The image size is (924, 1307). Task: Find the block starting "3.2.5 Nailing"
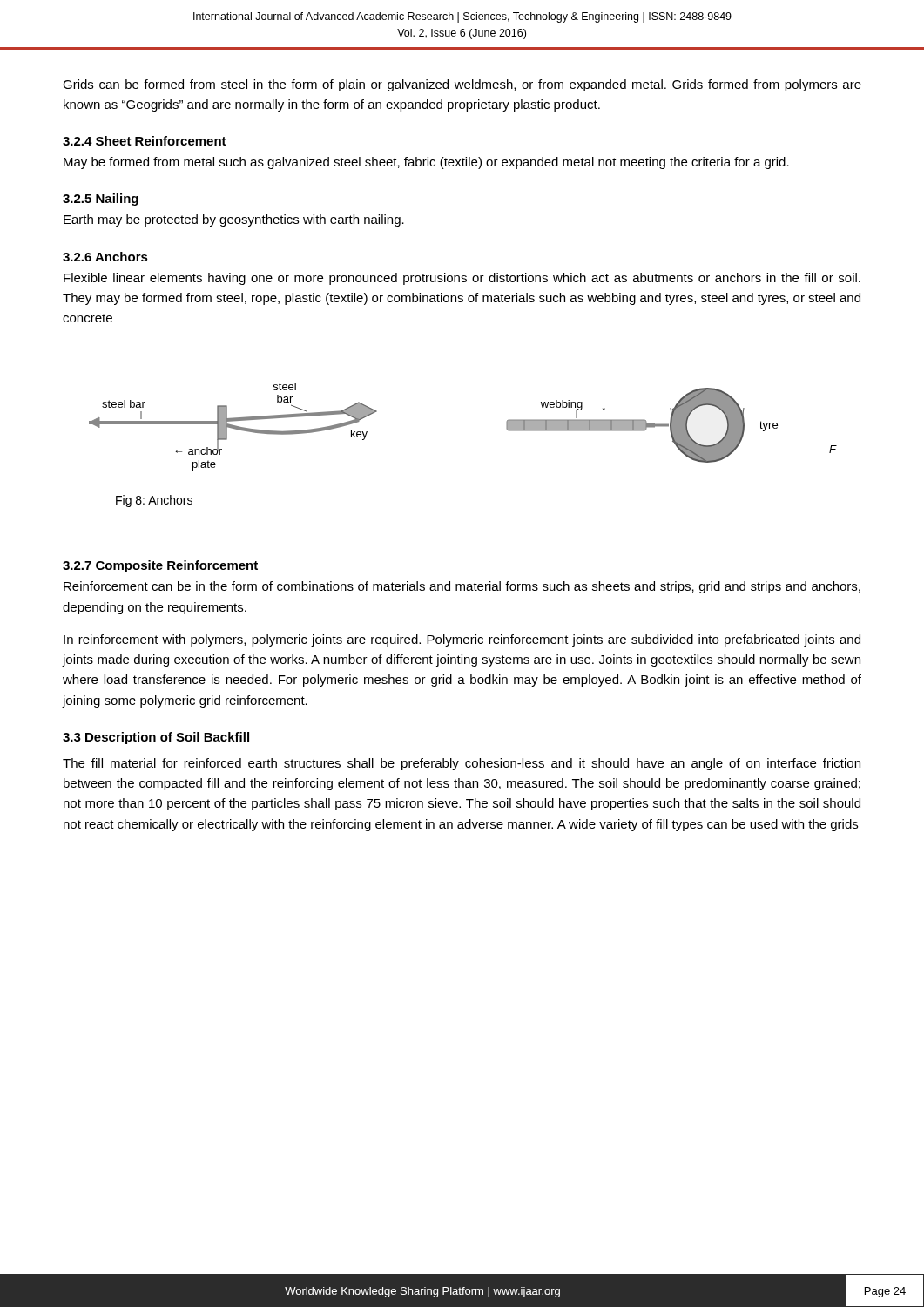101,198
